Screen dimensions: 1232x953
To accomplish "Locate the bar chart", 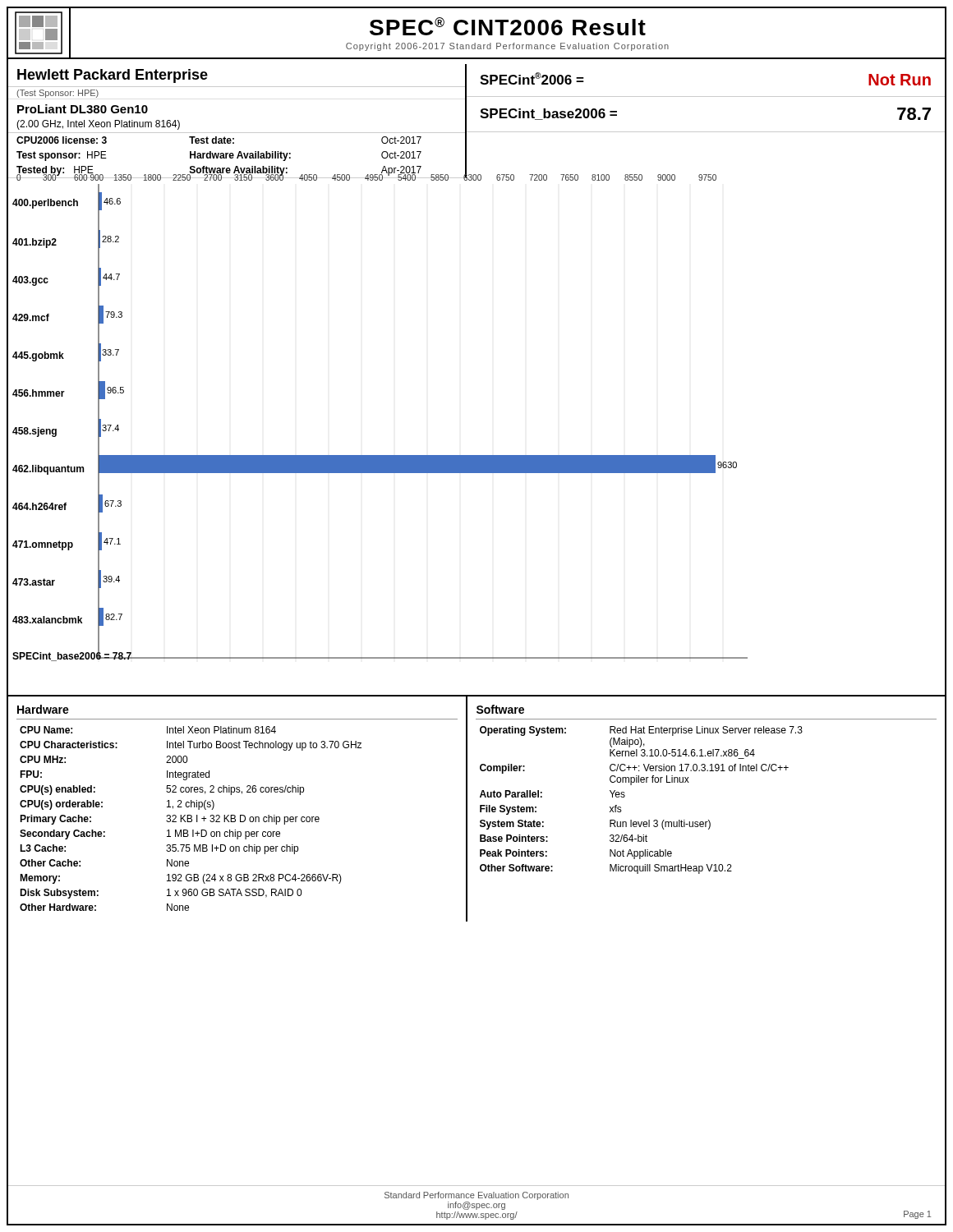I will (476, 428).
